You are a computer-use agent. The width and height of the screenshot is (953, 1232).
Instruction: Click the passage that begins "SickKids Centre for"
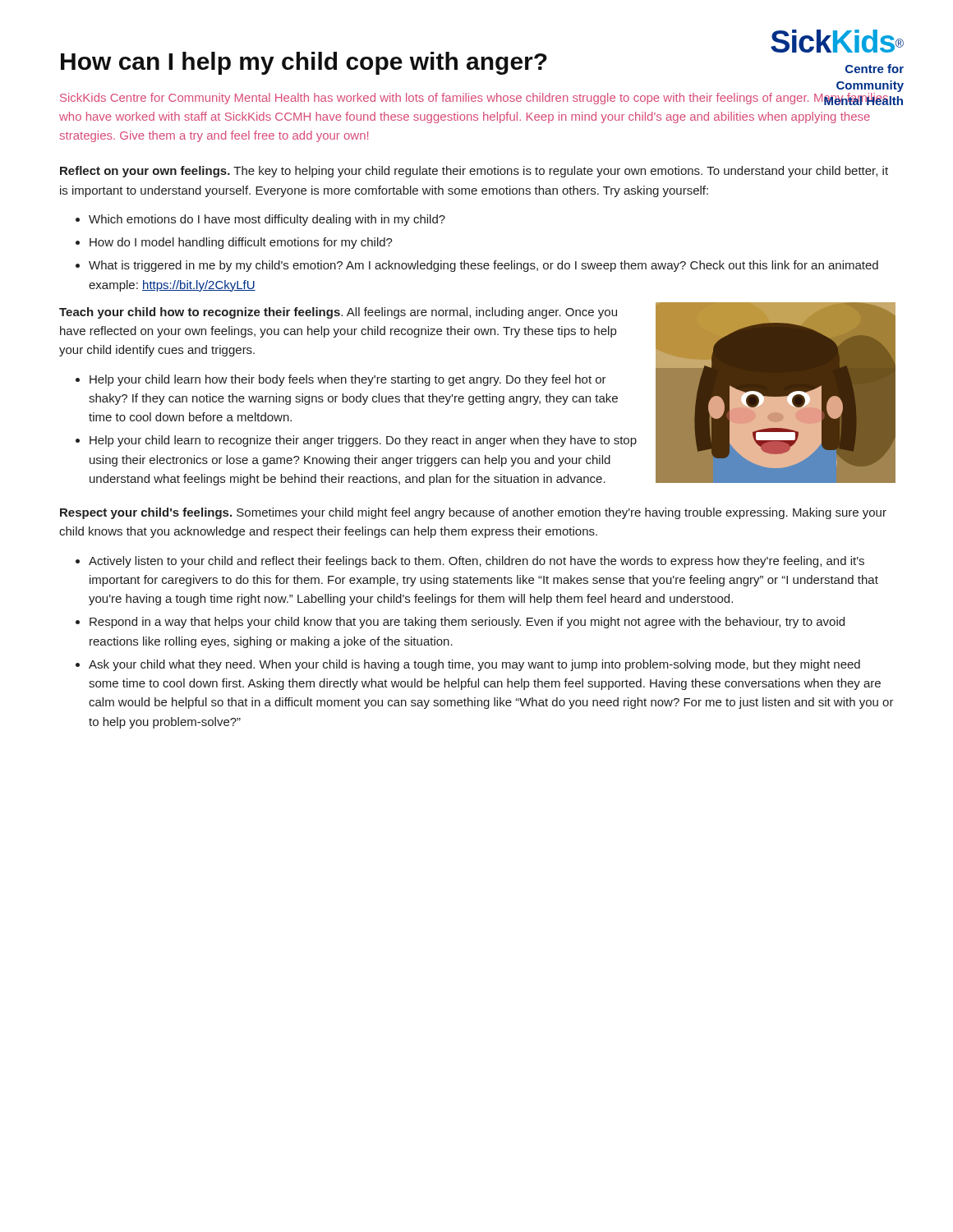[x=474, y=116]
